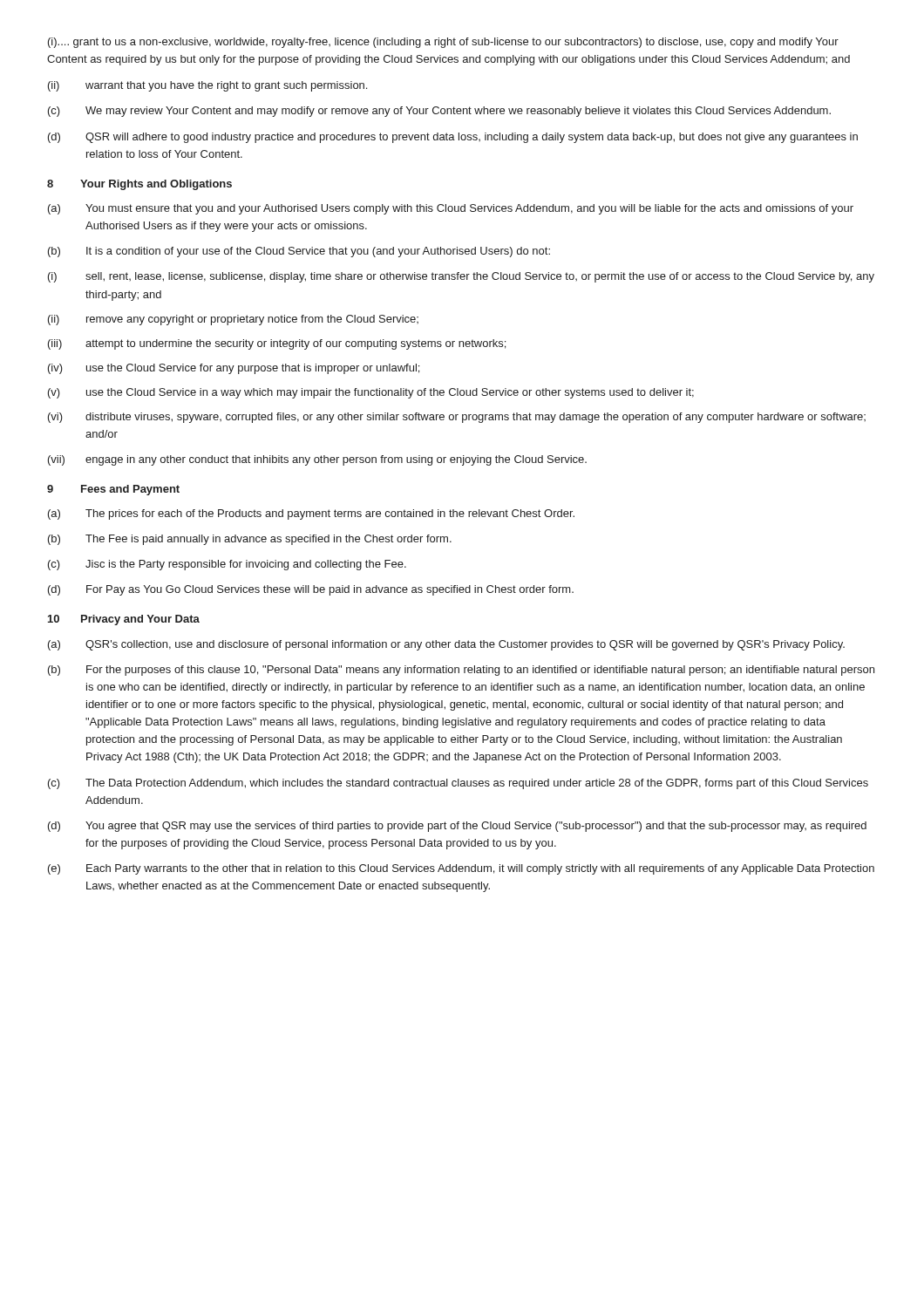Viewport: 924px width, 1308px height.
Task: Locate the block of text that opens with "(vi) distribute viruses, spyware, corrupted files, or"
Action: click(462, 426)
